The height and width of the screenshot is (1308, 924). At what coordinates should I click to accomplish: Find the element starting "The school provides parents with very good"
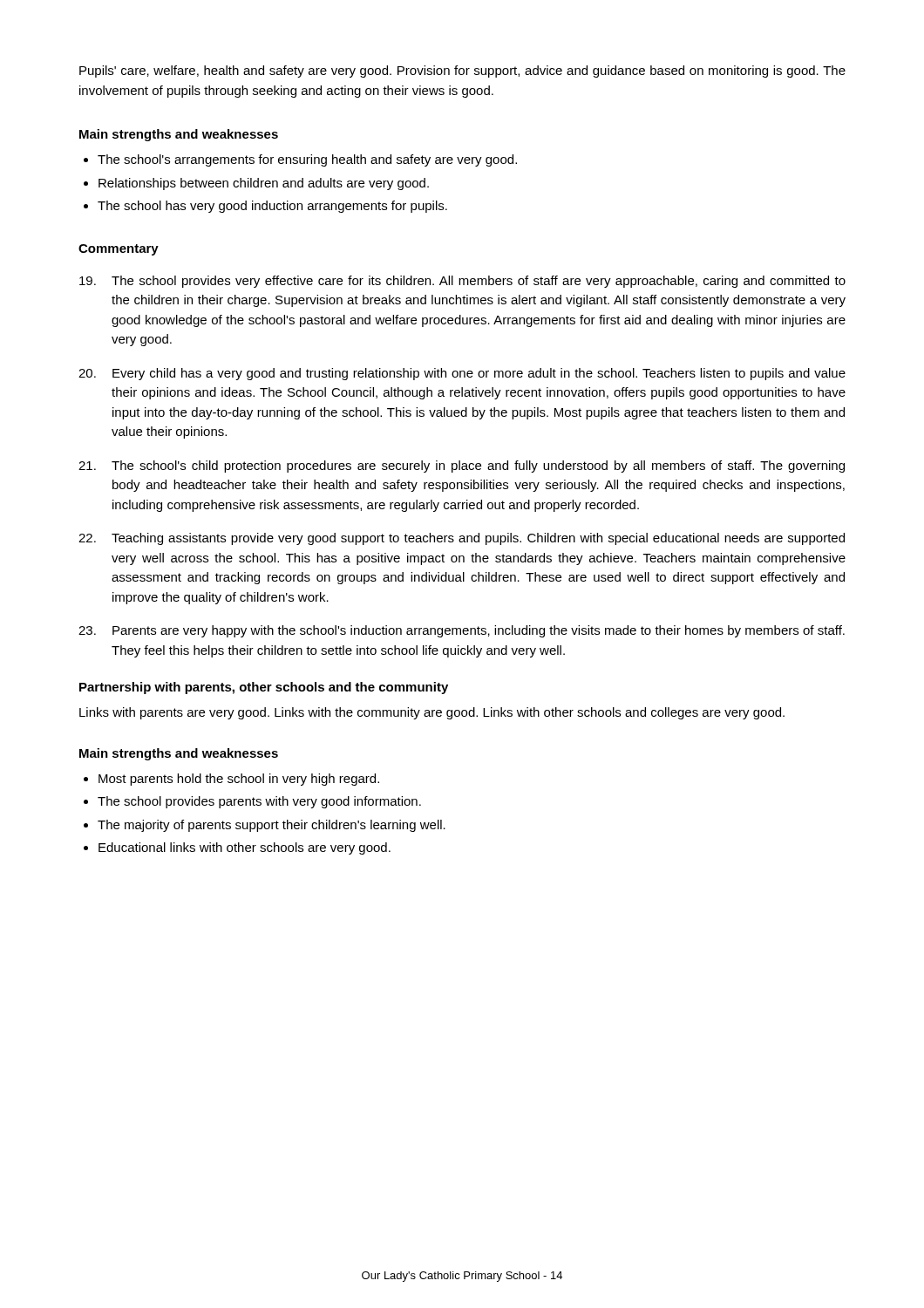click(x=260, y=801)
